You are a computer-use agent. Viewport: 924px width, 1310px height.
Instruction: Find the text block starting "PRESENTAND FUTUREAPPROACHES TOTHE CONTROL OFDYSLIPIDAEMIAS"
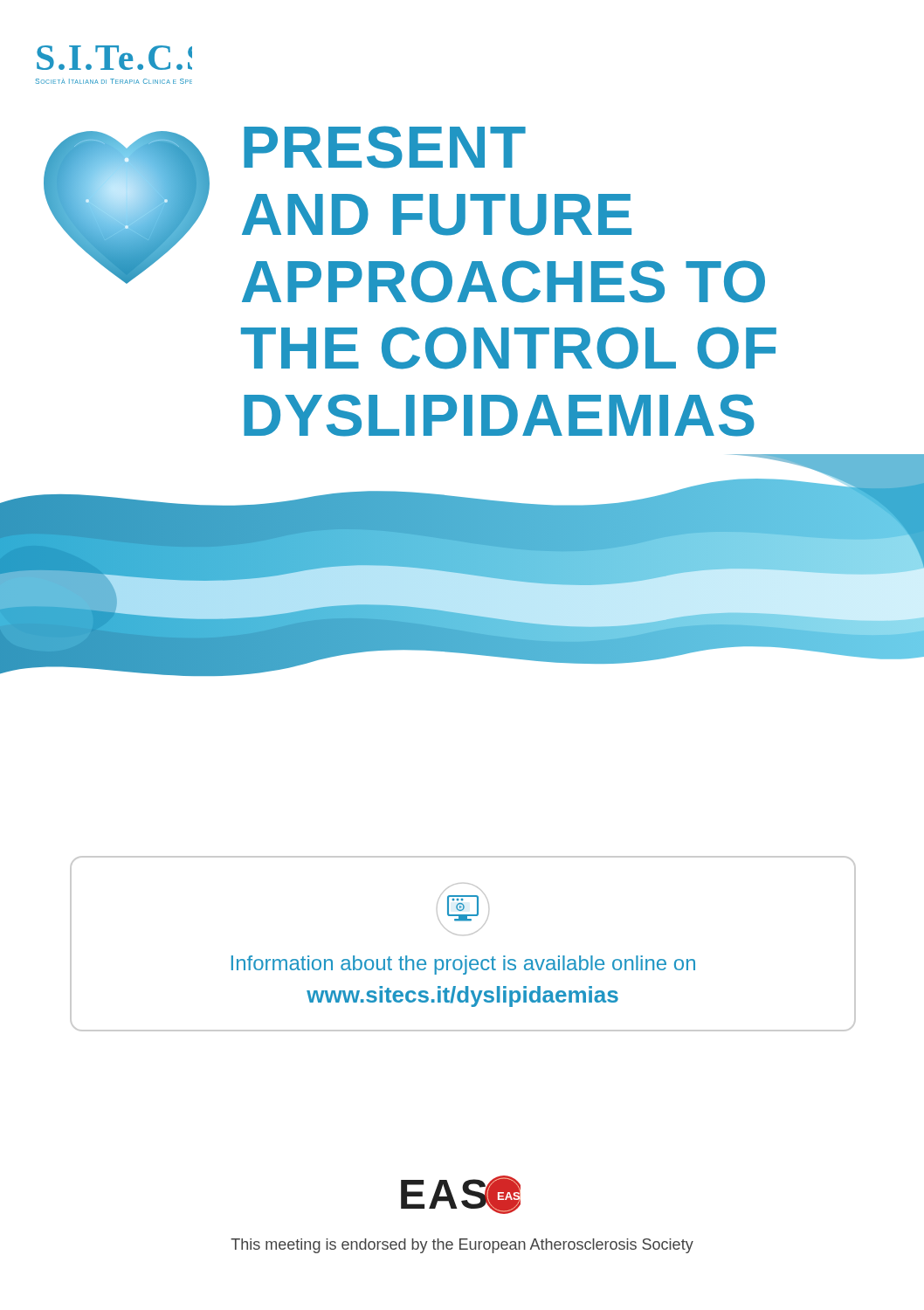tap(510, 281)
